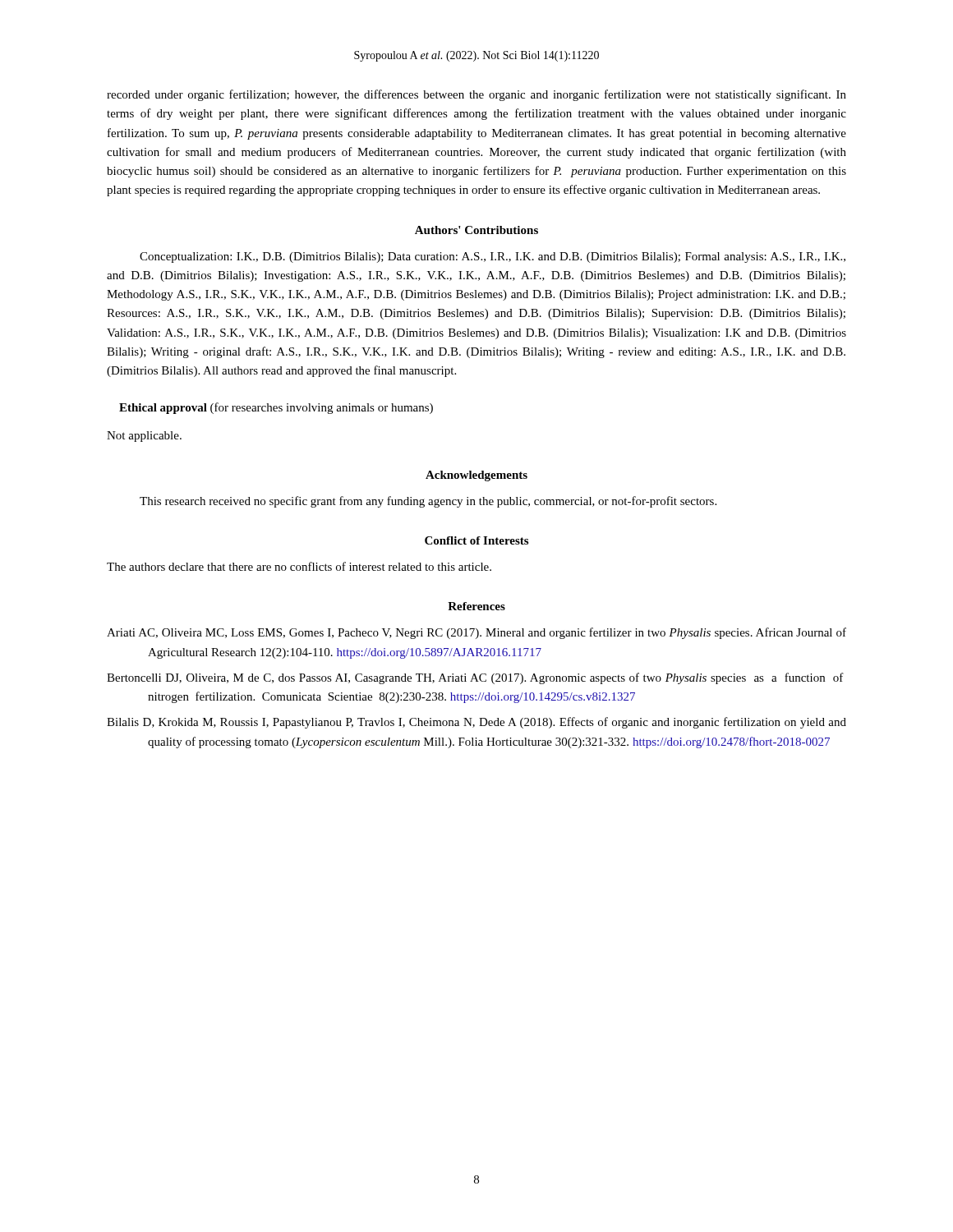953x1232 pixels.
Task: Select the text block that reads "This research received no specific grant"
Action: pos(429,501)
